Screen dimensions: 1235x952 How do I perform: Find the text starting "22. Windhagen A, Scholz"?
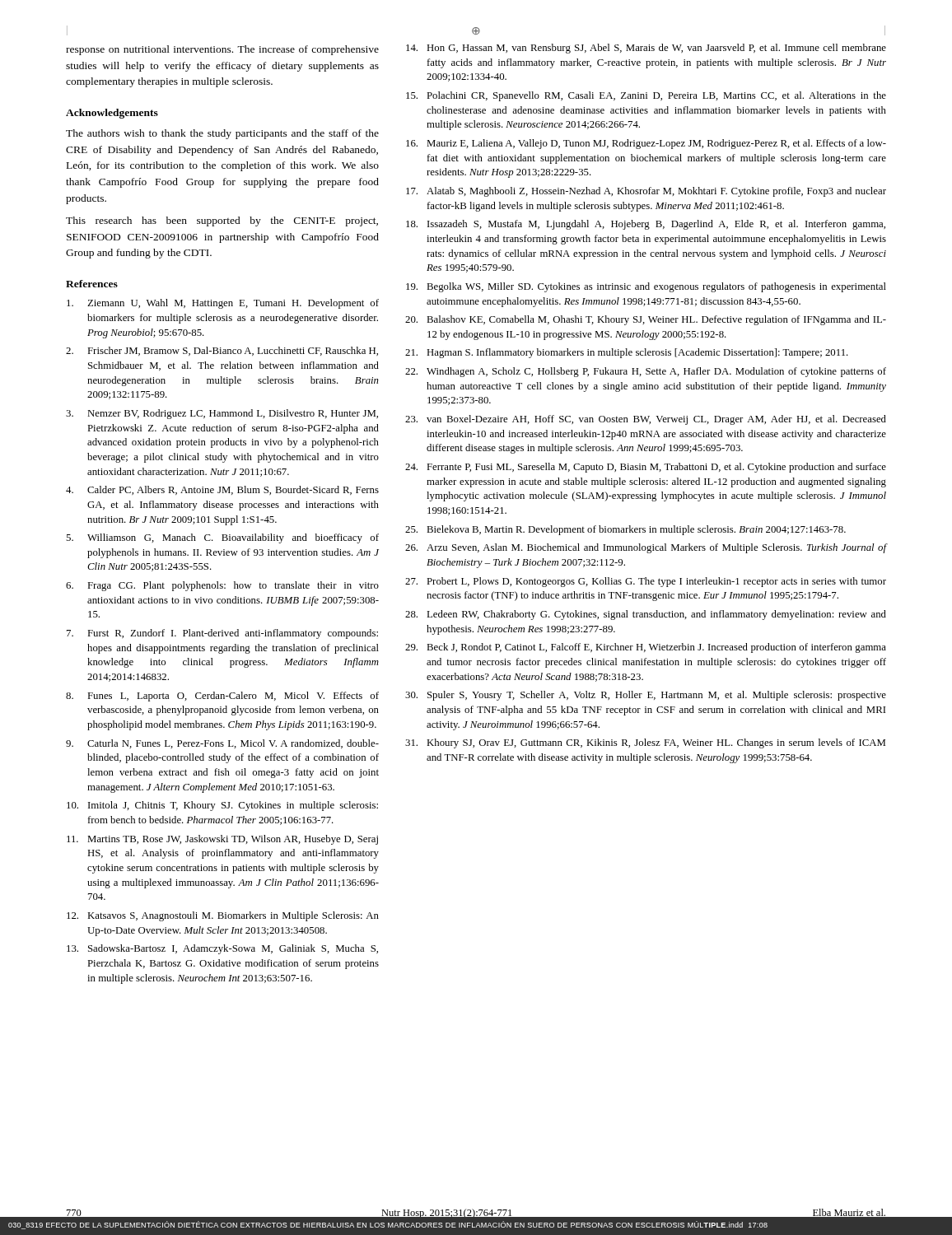[x=646, y=387]
